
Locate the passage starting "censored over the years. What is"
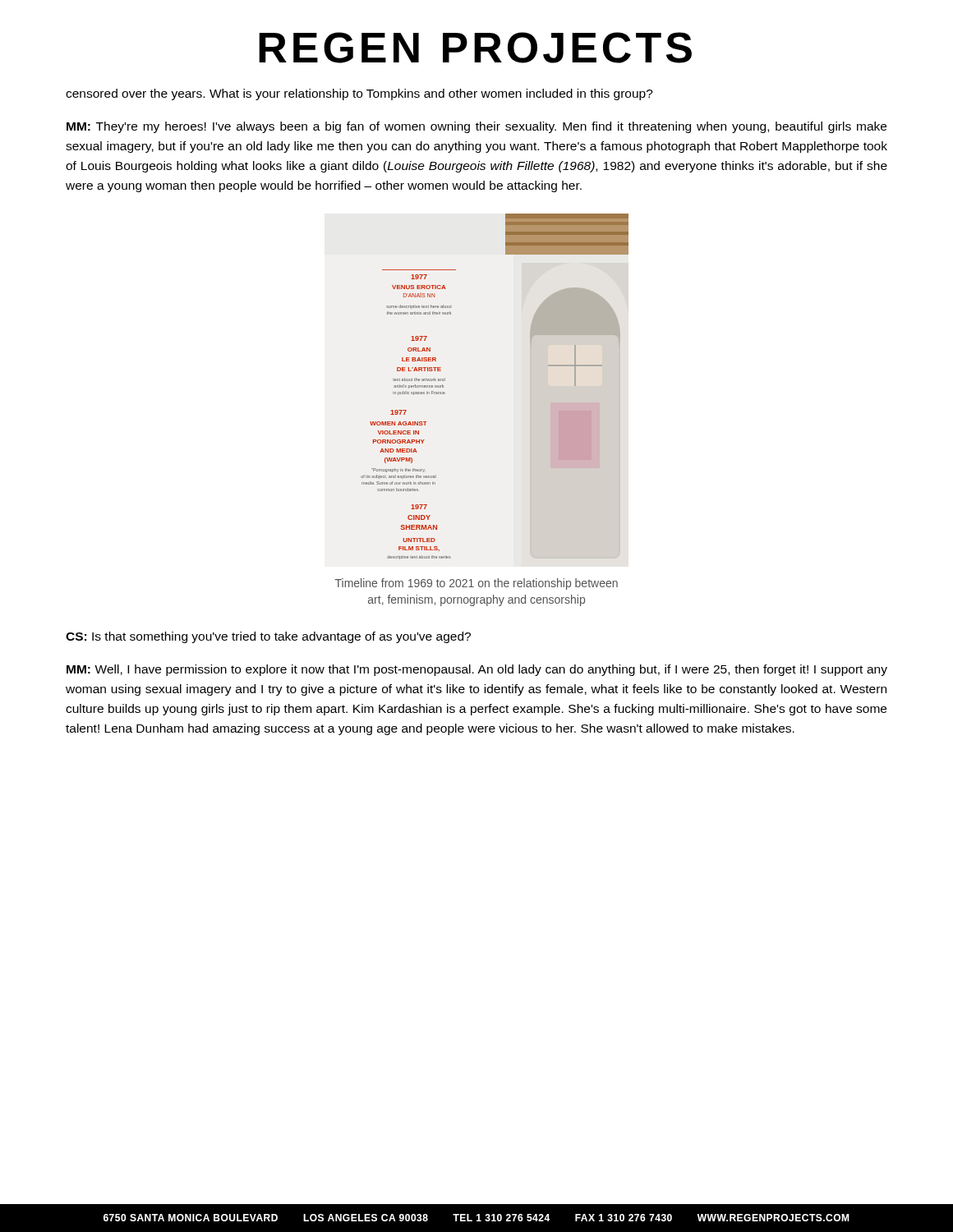click(359, 93)
